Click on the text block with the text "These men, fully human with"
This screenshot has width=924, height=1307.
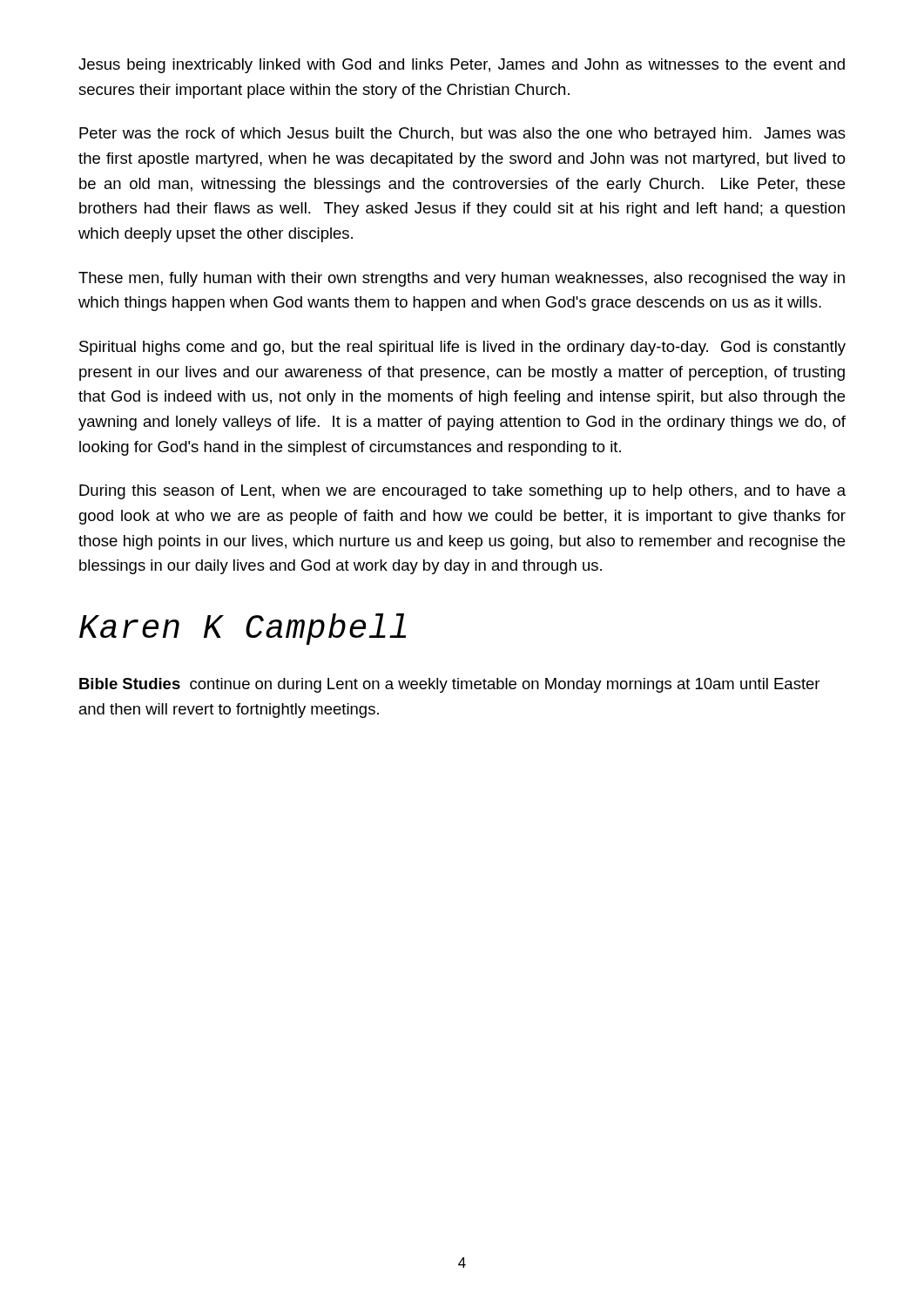462,290
